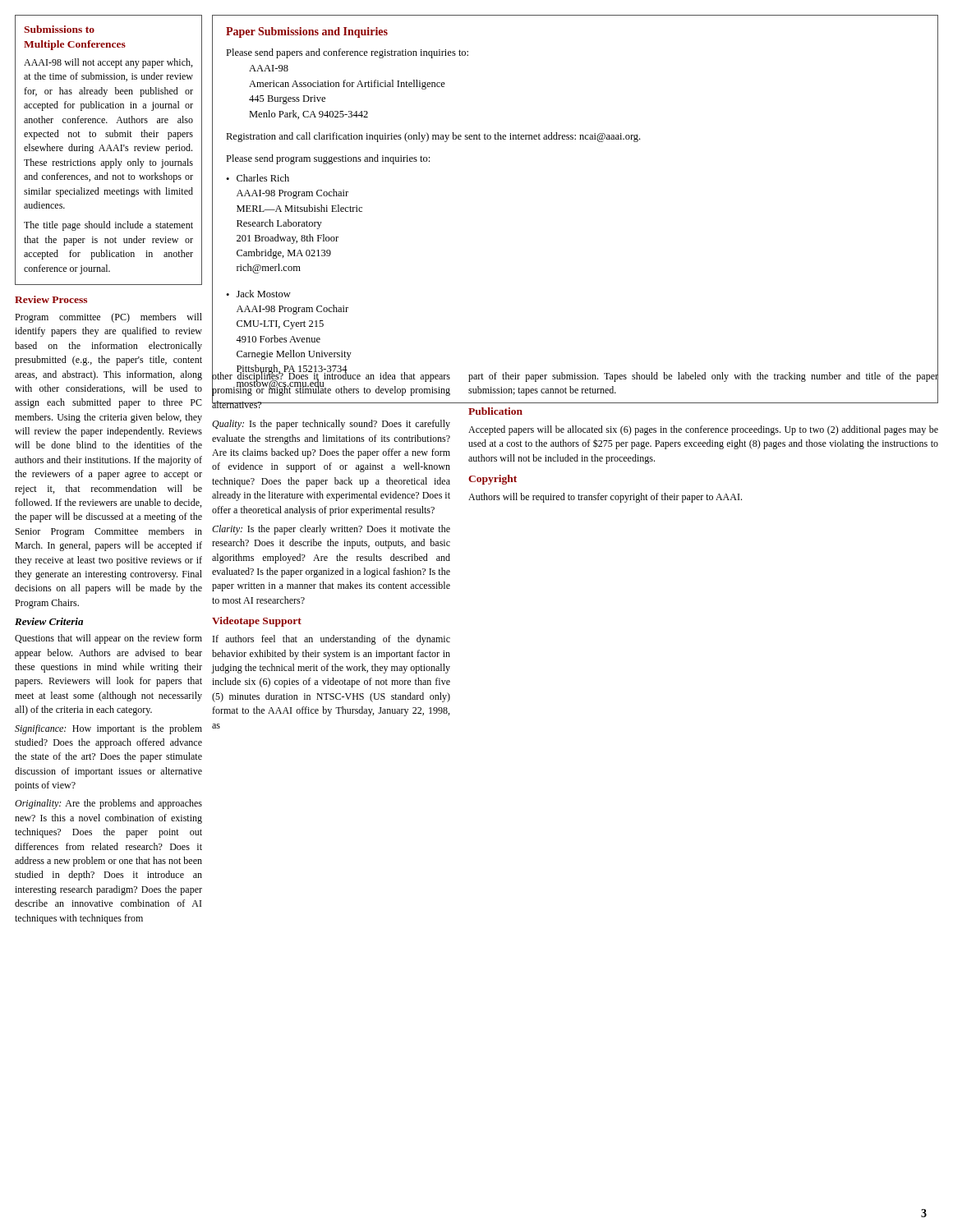
Task: Click on the text block containing "Program committee (PC) members will identify"
Action: point(108,460)
